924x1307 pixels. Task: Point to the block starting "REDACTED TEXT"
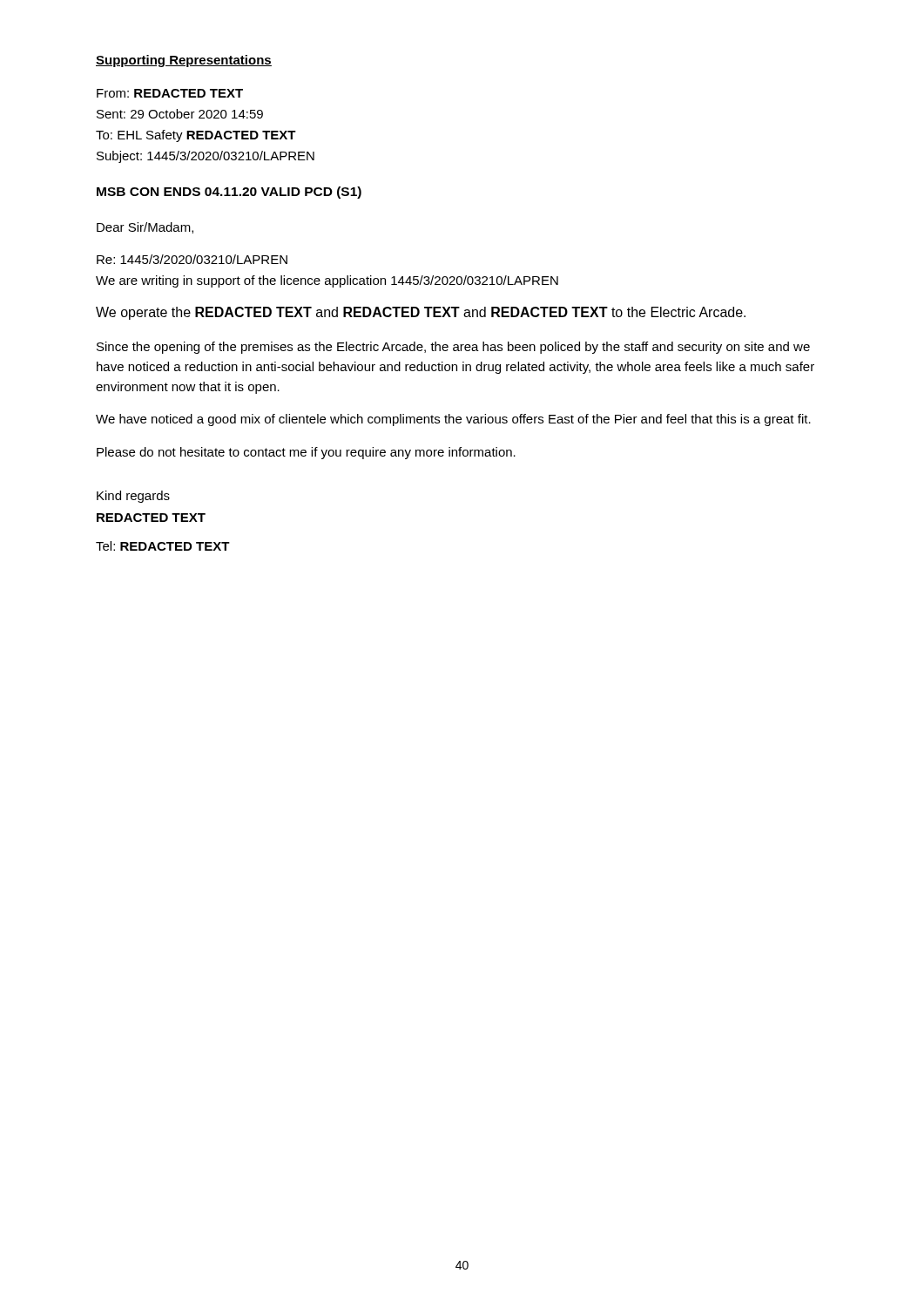click(151, 517)
